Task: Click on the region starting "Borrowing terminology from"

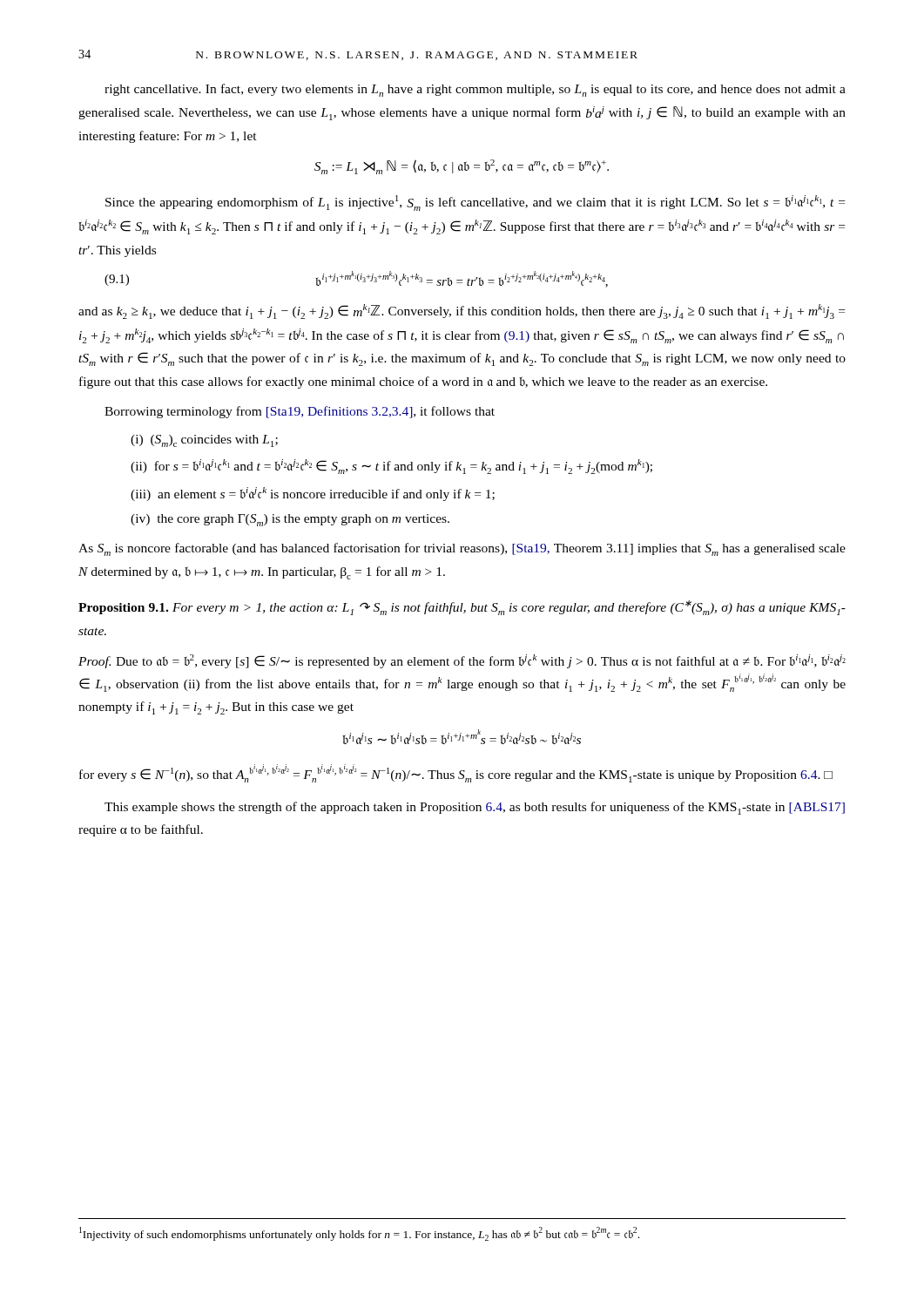Action: click(462, 411)
